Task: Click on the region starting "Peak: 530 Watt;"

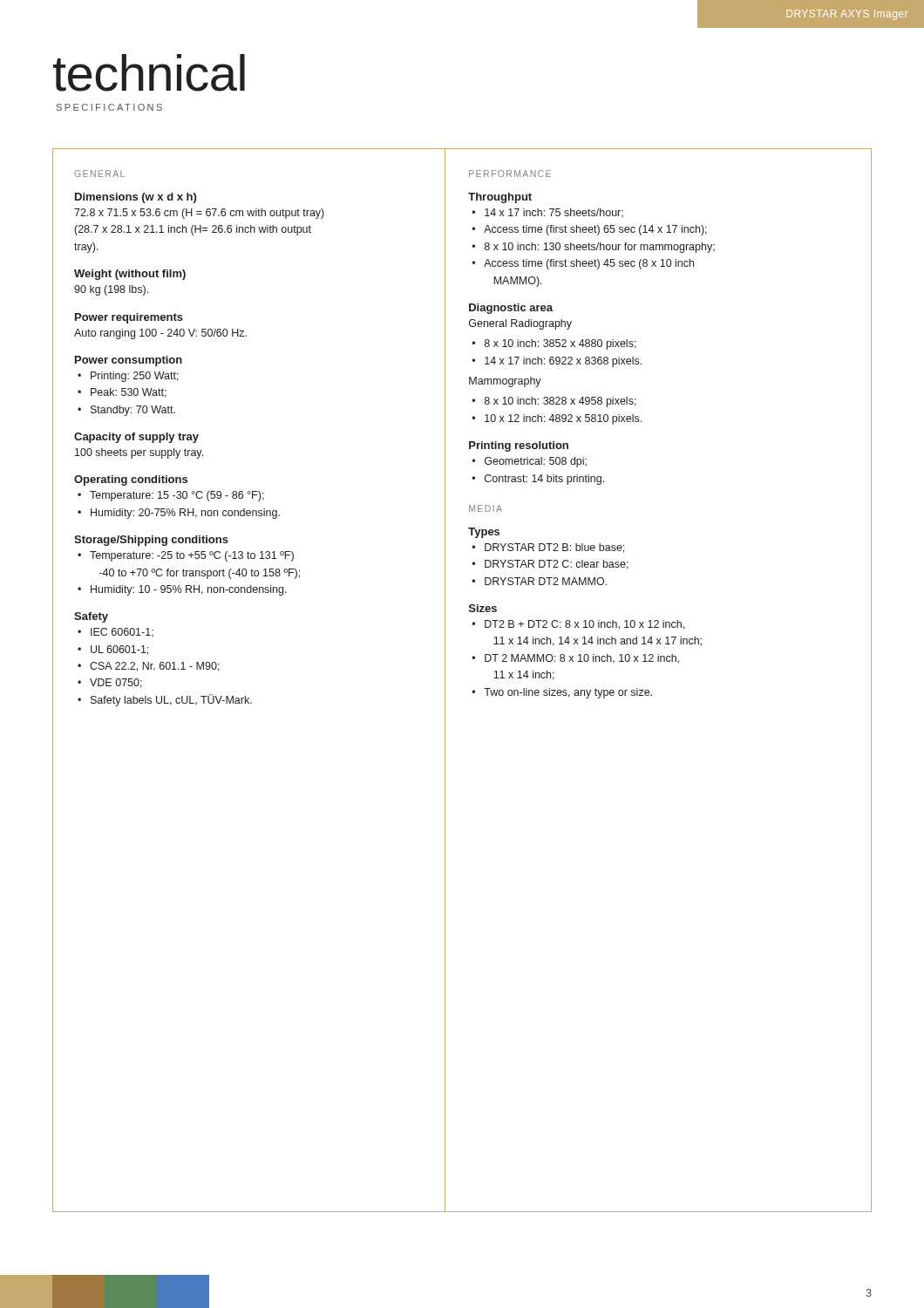Action: (128, 393)
